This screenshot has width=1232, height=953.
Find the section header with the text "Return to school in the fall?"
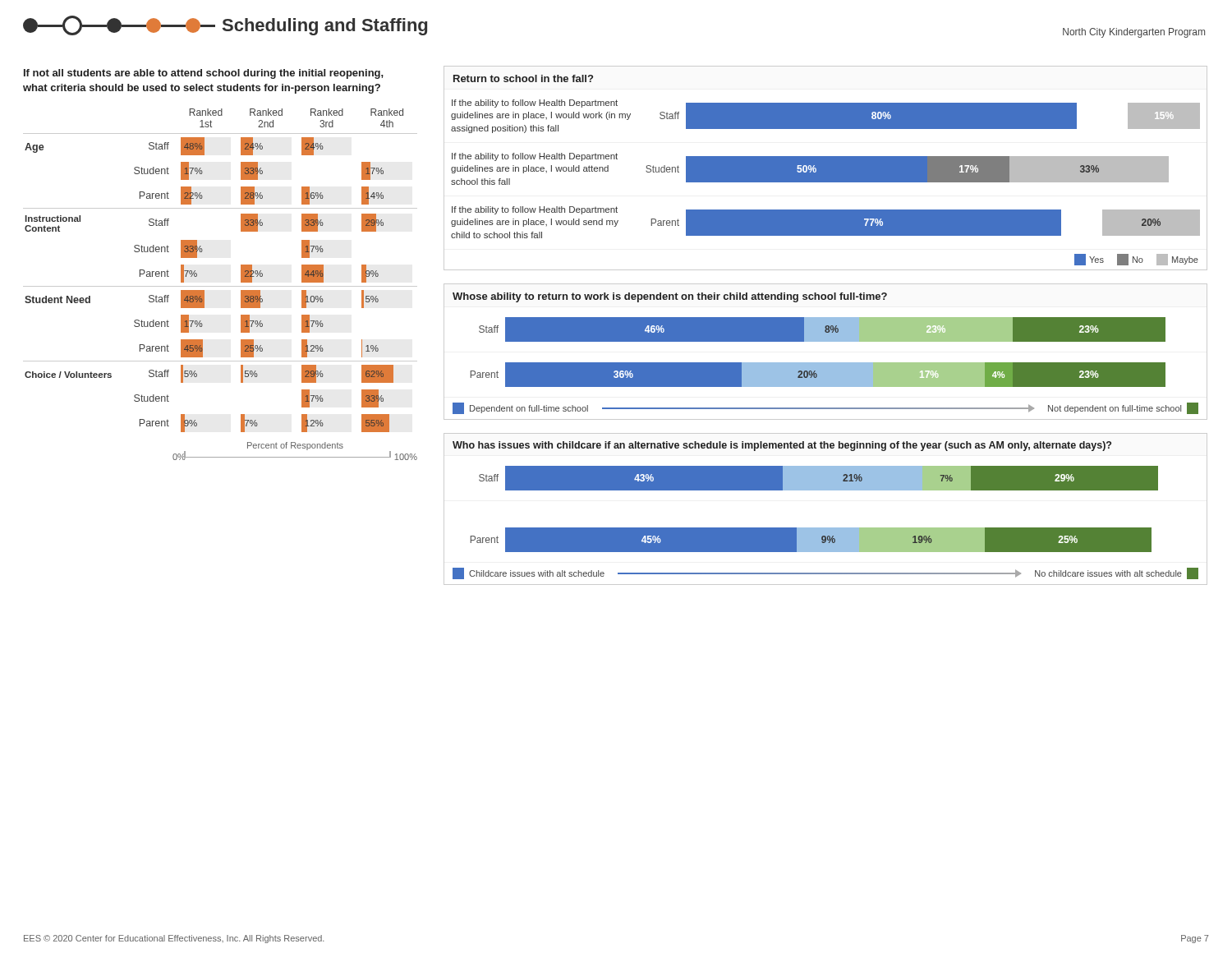coord(523,78)
